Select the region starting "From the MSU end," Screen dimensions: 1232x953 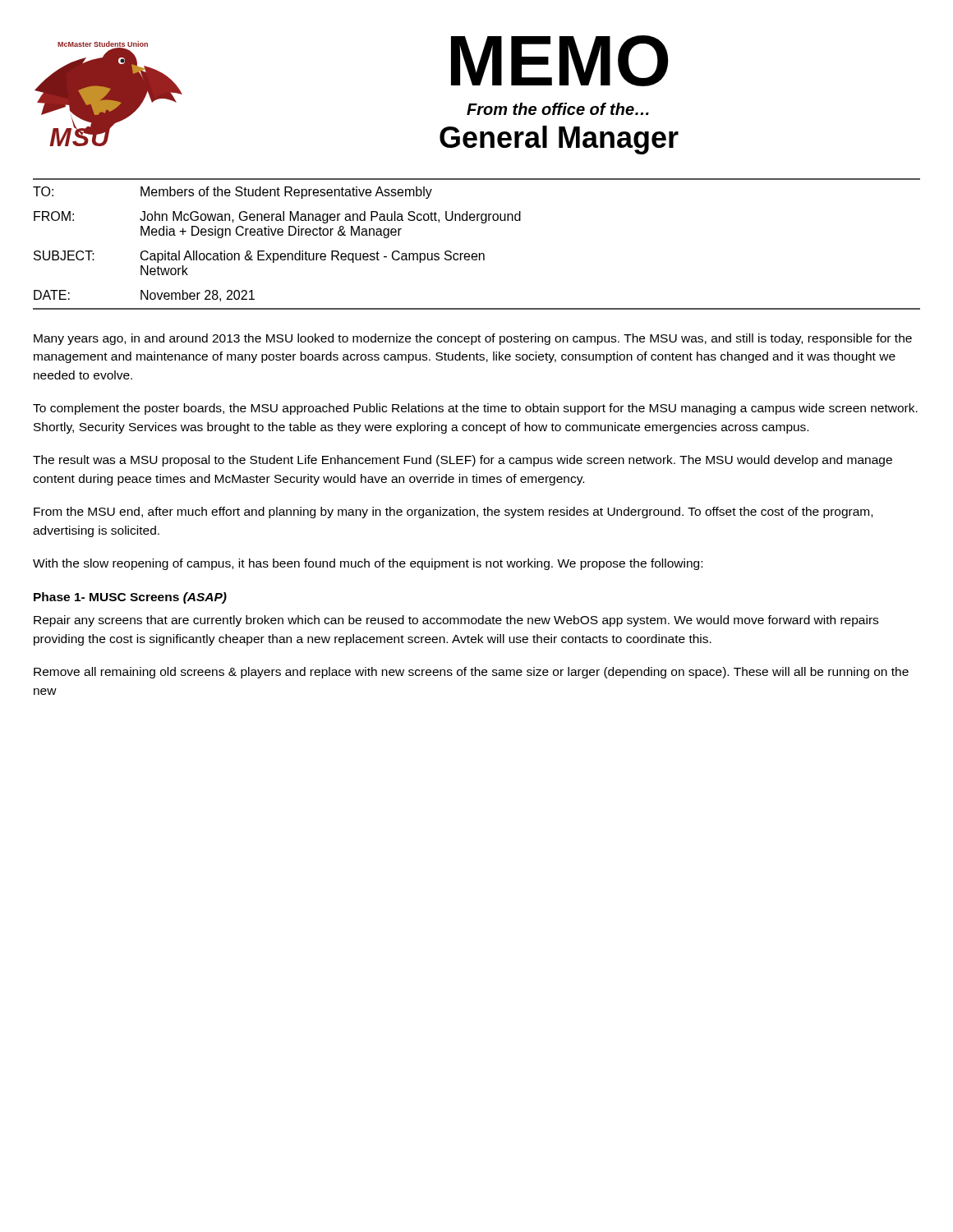(x=453, y=521)
